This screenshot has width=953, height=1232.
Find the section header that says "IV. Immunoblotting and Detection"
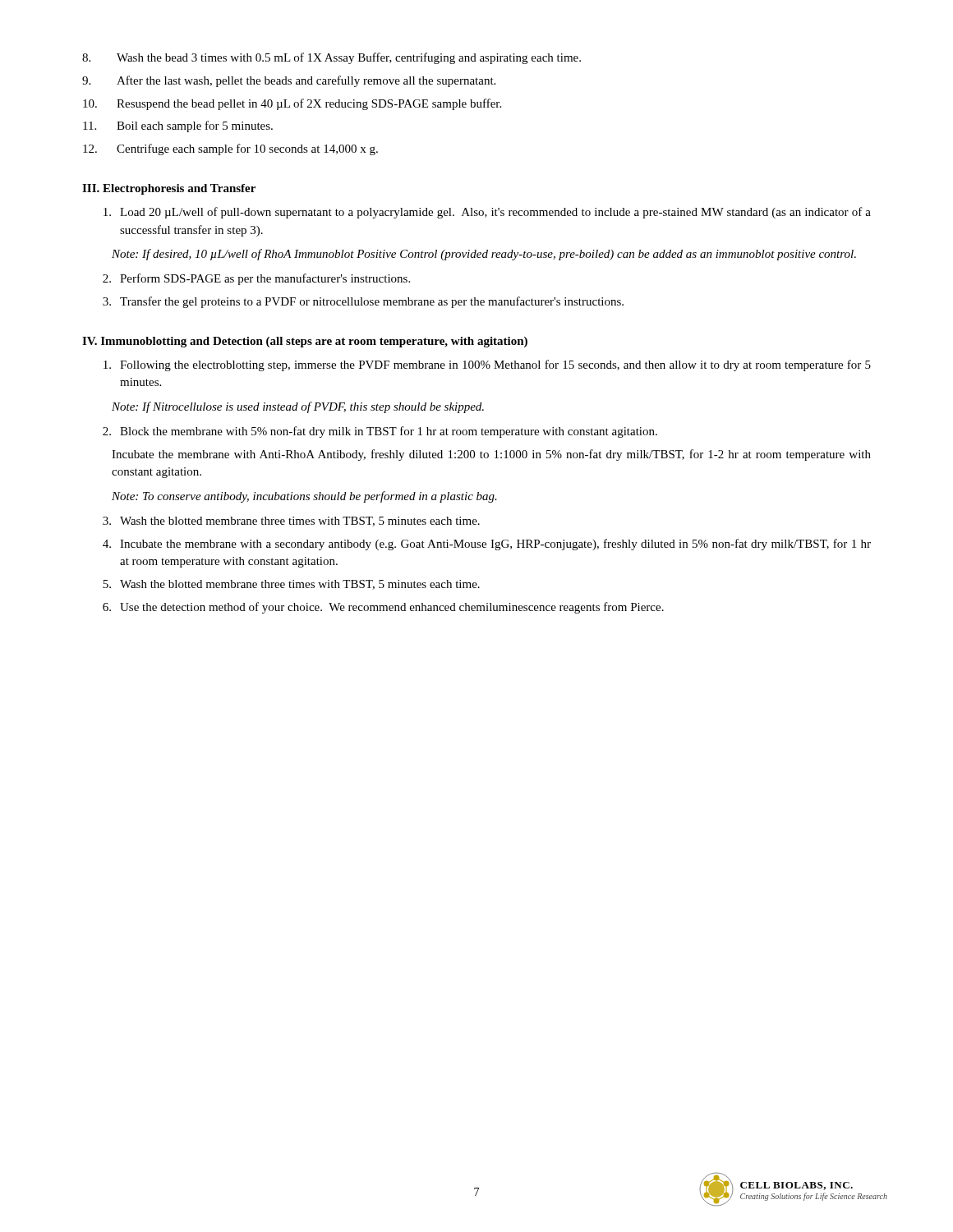pyautogui.click(x=305, y=340)
